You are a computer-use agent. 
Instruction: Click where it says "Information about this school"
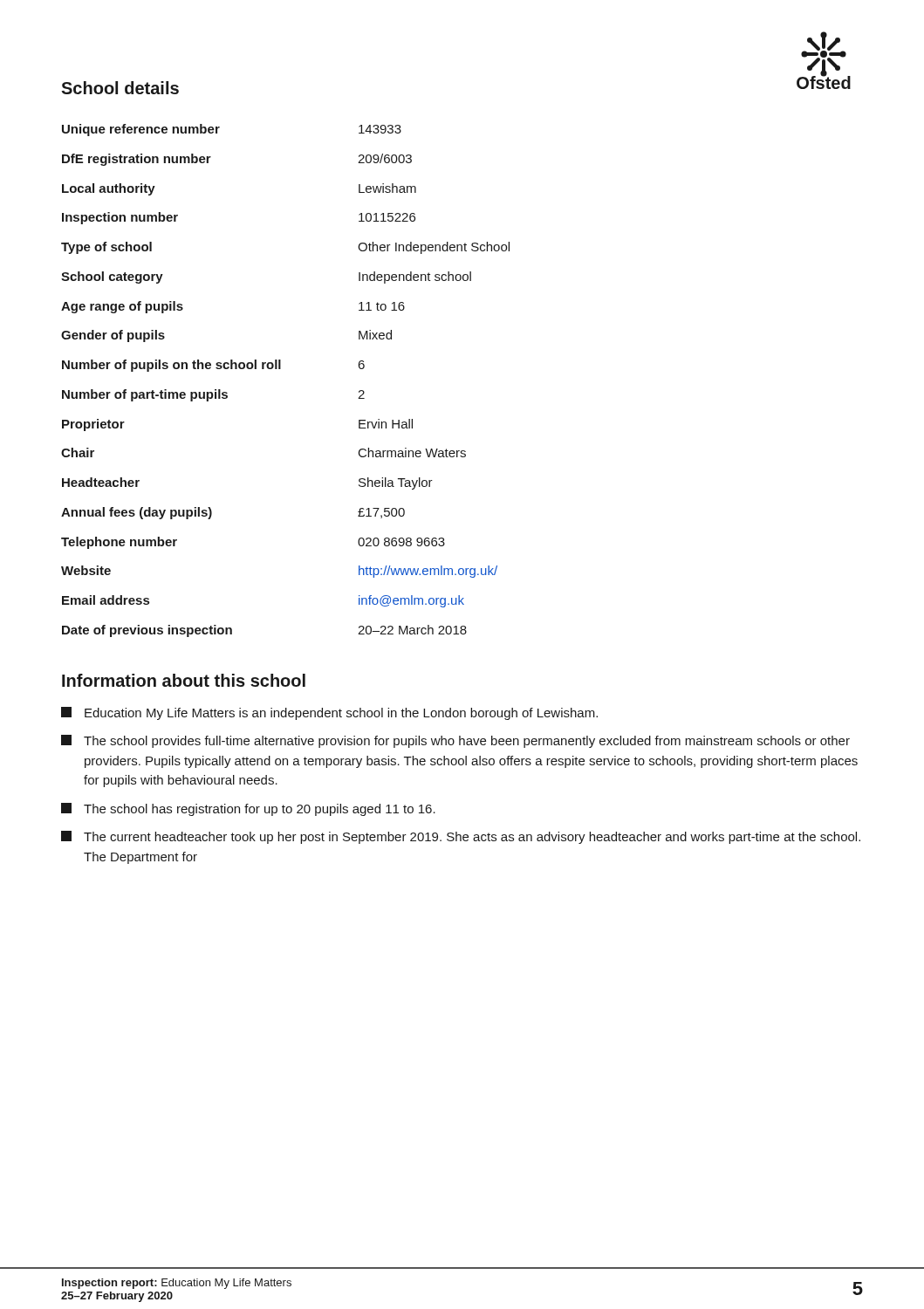pos(184,680)
